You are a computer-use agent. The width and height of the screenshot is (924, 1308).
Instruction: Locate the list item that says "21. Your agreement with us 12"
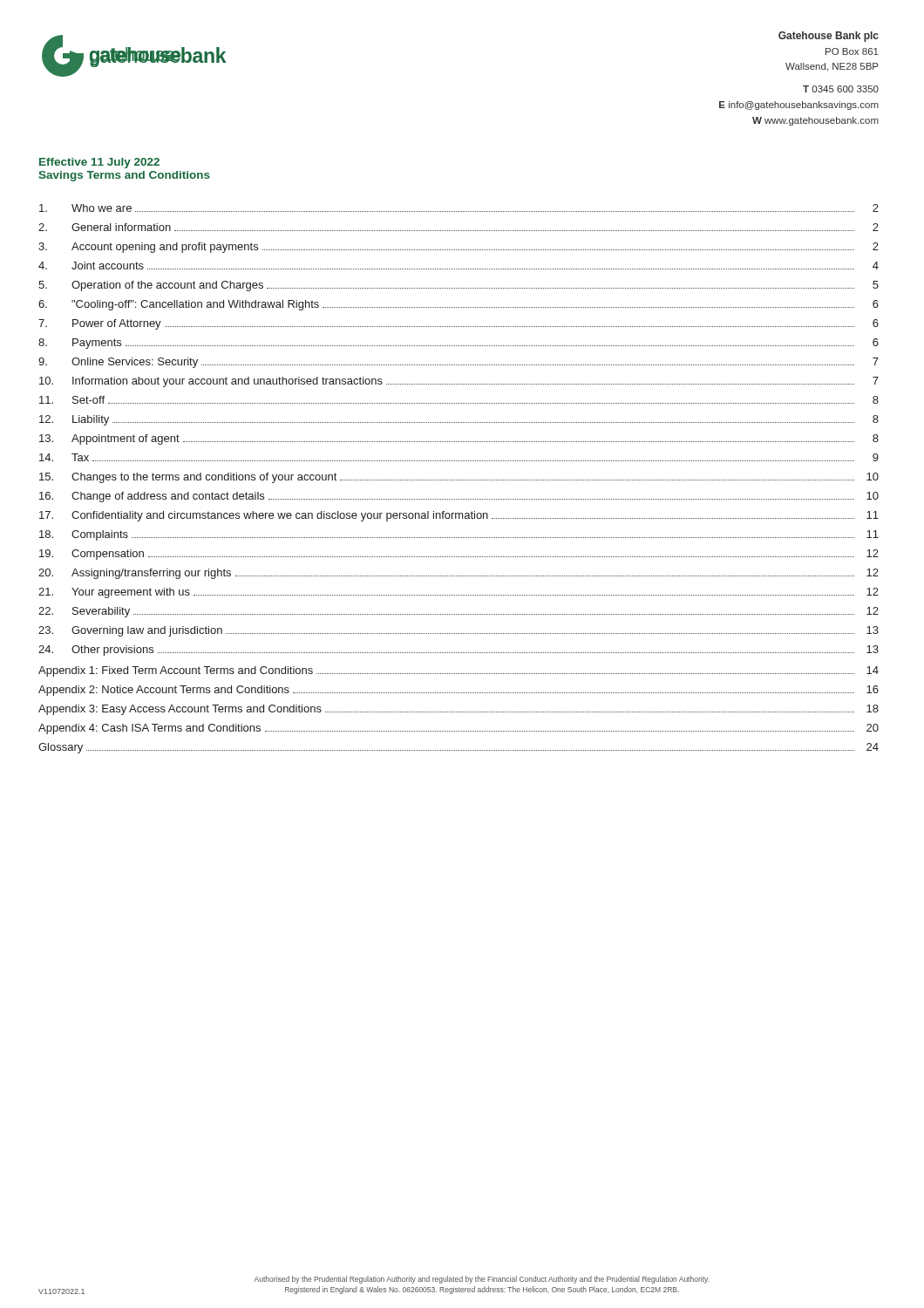[458, 592]
